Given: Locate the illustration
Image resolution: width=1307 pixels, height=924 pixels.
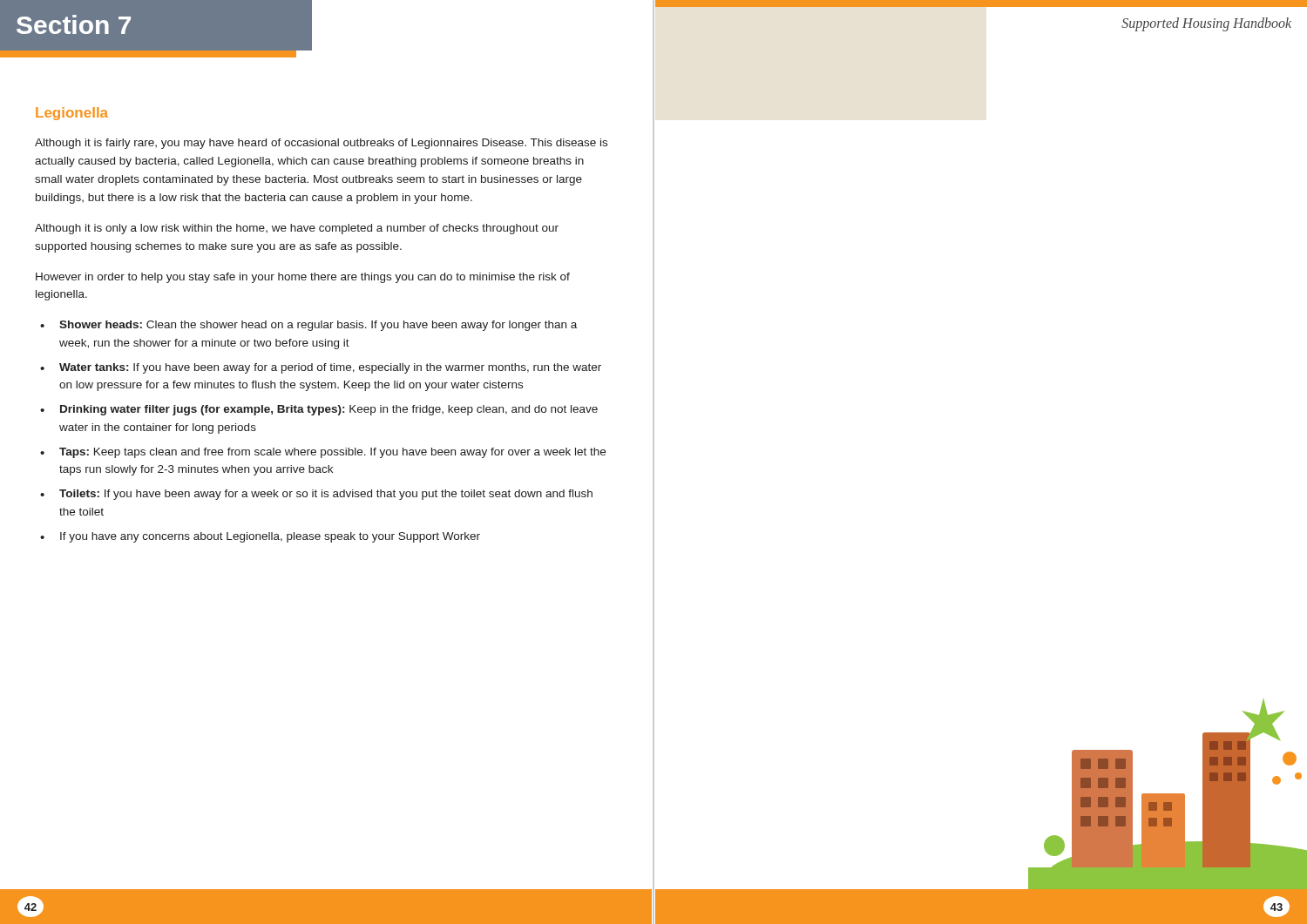Looking at the screenshot, I should (x=1168, y=767).
